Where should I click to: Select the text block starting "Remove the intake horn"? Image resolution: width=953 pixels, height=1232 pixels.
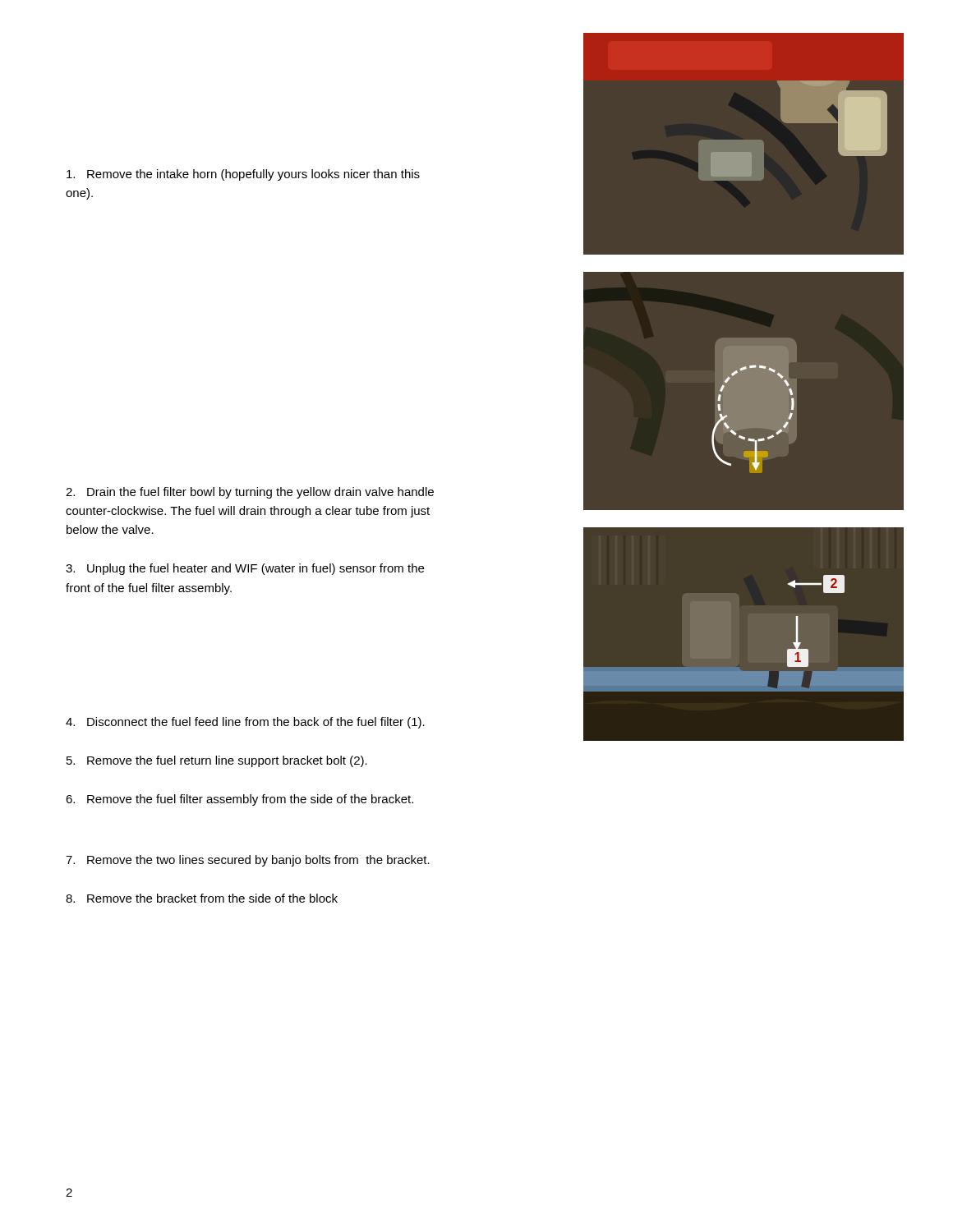click(243, 183)
